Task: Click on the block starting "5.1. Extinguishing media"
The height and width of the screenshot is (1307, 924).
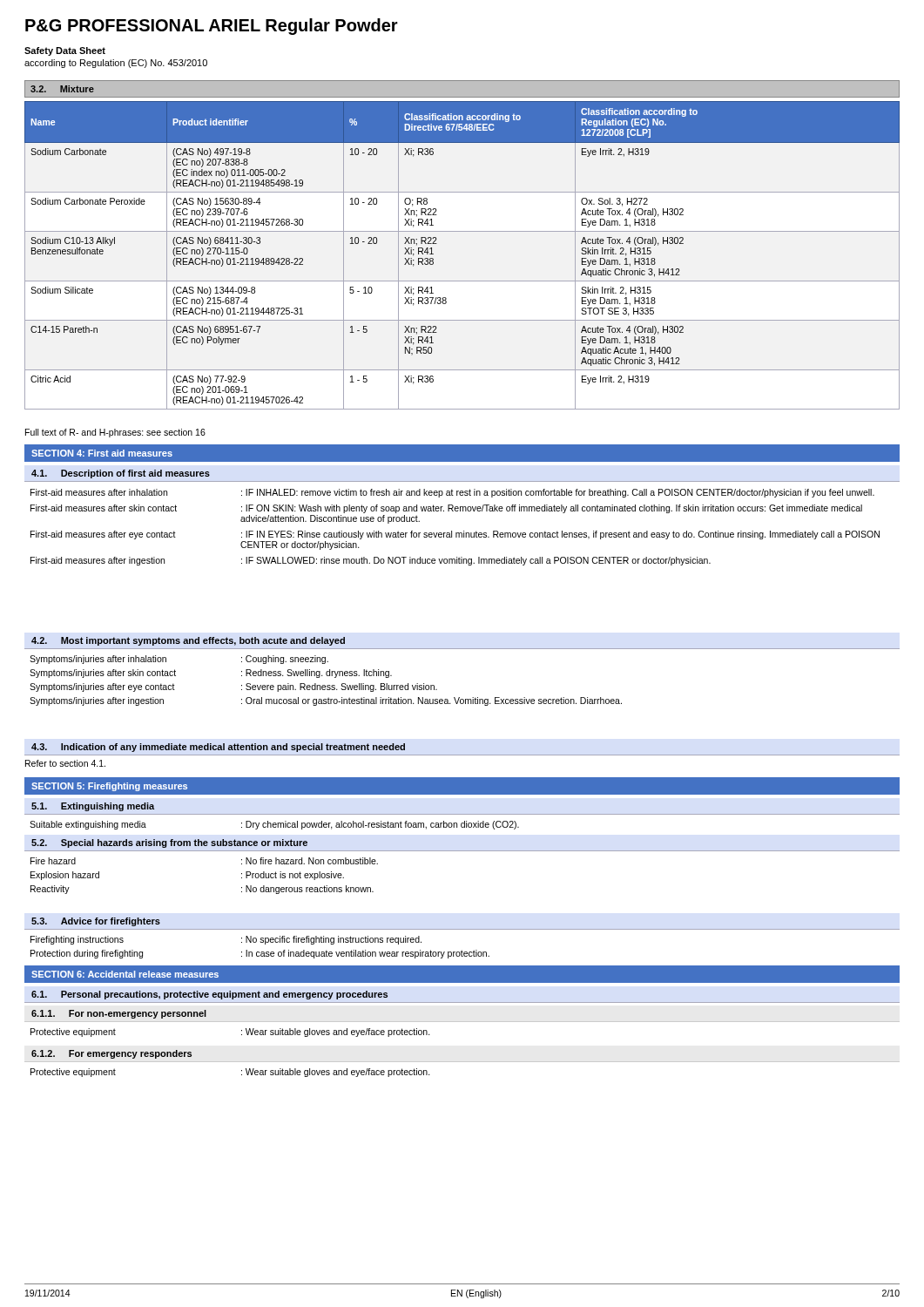Action: [93, 806]
